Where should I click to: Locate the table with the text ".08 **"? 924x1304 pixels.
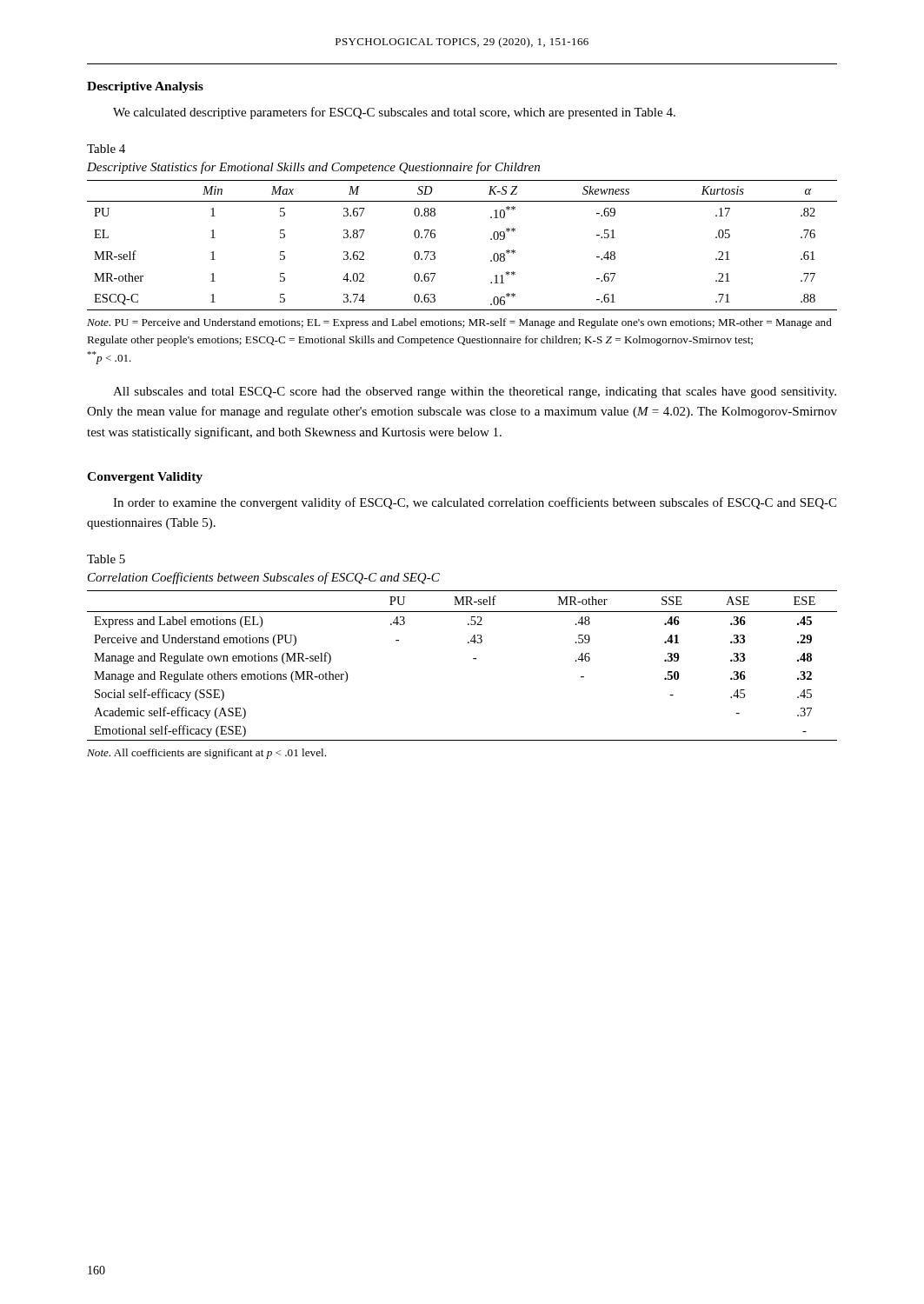tap(462, 245)
